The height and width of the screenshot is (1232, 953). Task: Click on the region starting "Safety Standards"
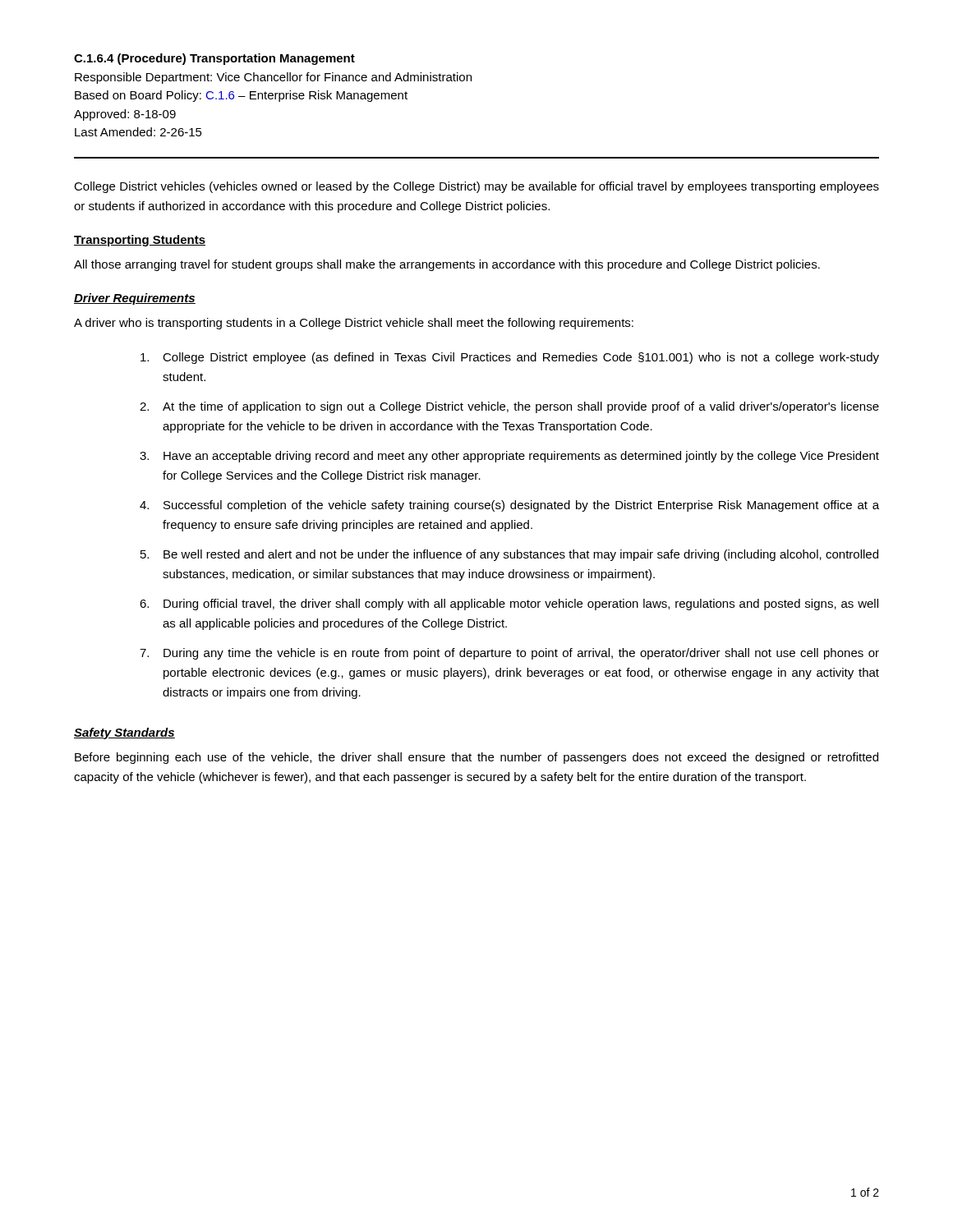click(124, 732)
